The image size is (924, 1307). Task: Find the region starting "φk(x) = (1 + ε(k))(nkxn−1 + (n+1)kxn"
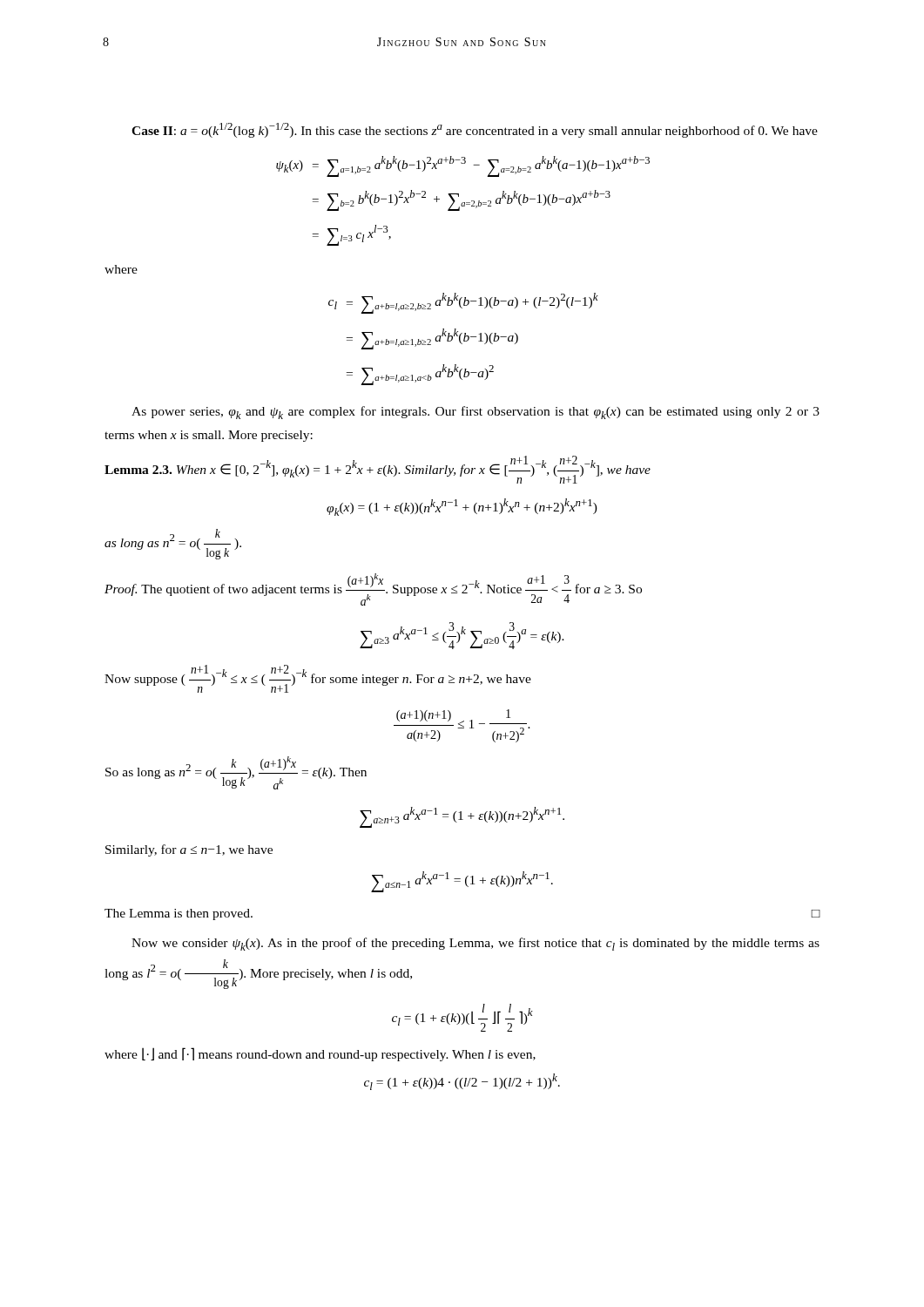point(462,507)
